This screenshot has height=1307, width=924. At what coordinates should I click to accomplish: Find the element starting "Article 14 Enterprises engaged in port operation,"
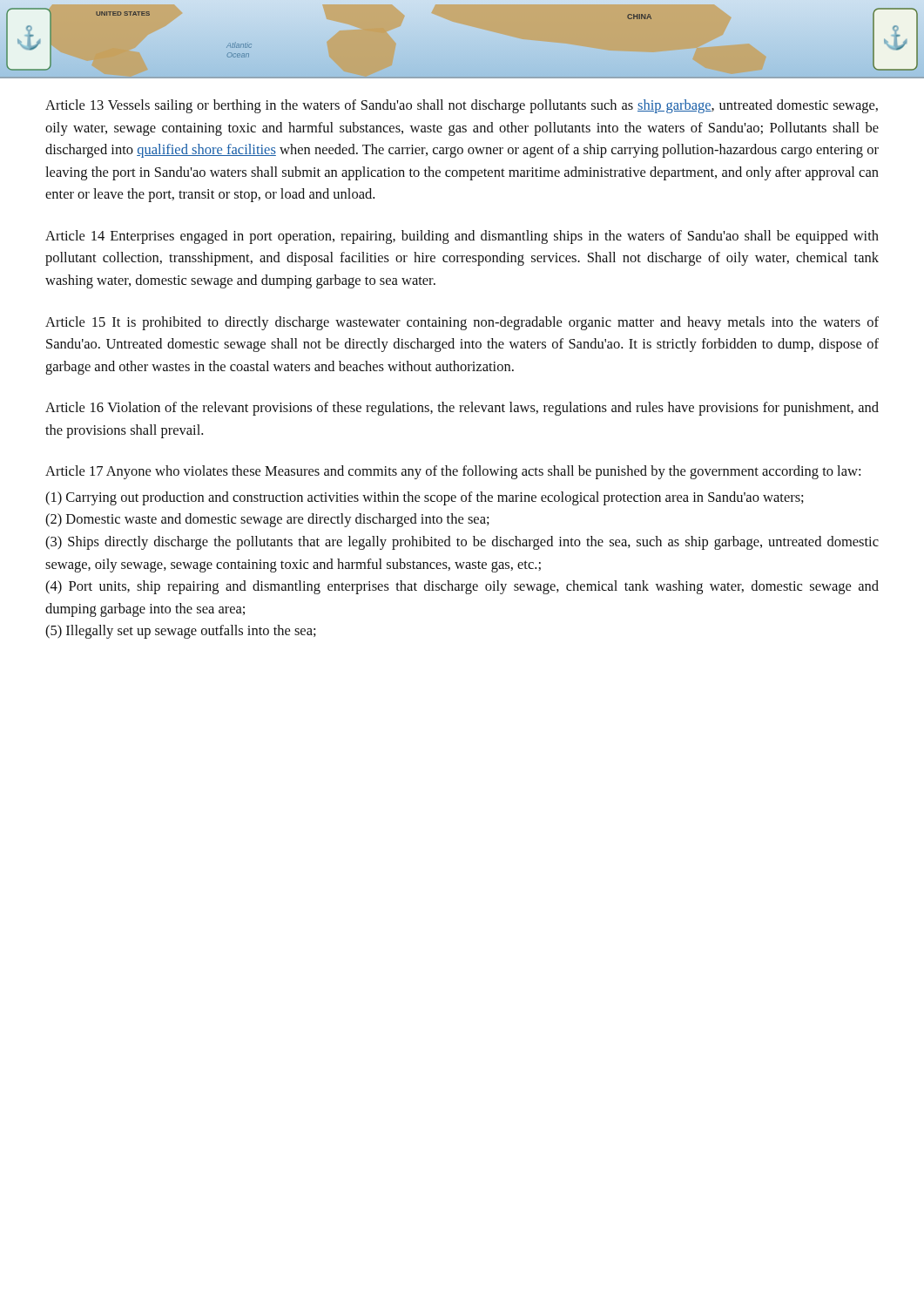tap(462, 258)
